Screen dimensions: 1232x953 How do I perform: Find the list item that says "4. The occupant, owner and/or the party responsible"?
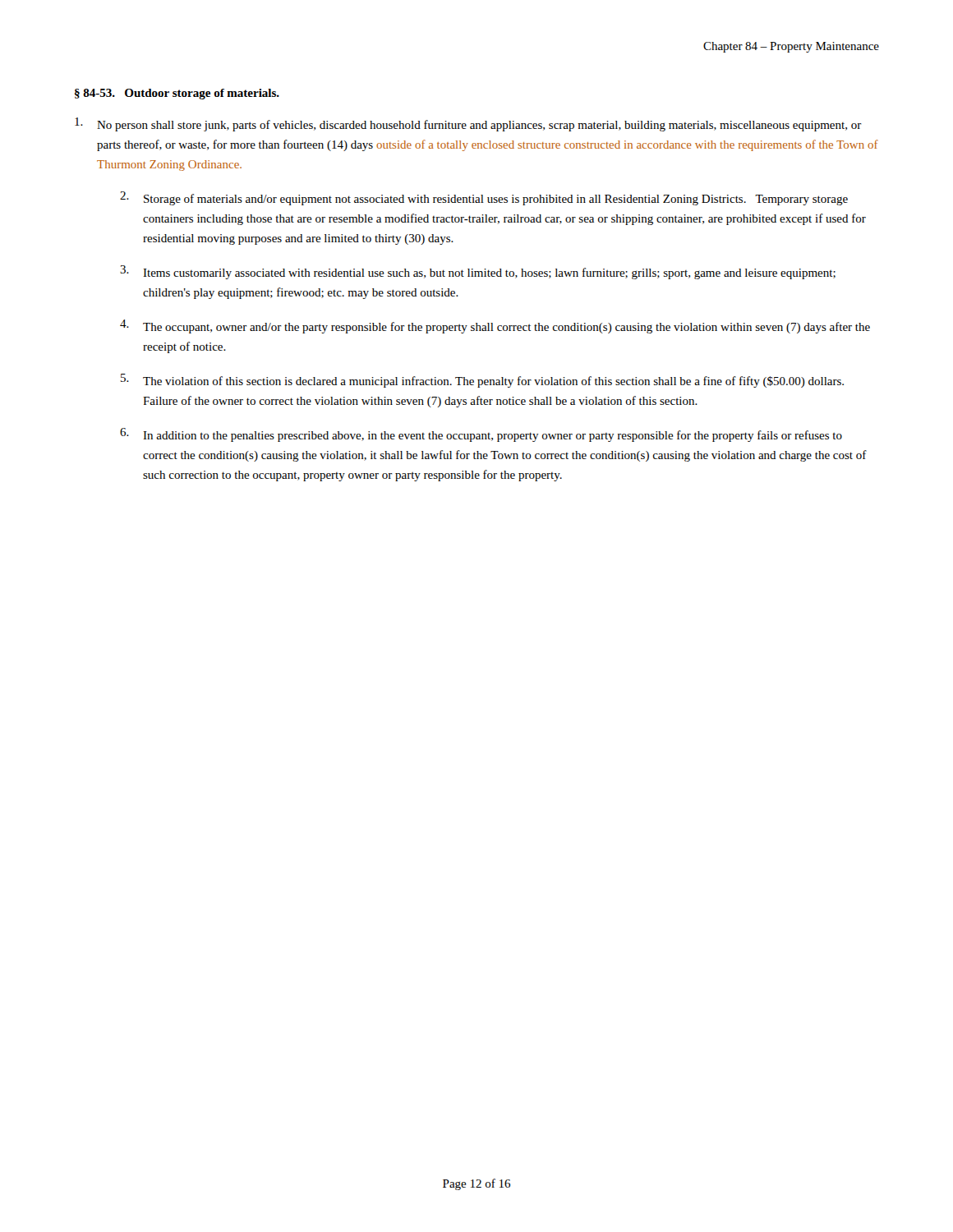[500, 337]
